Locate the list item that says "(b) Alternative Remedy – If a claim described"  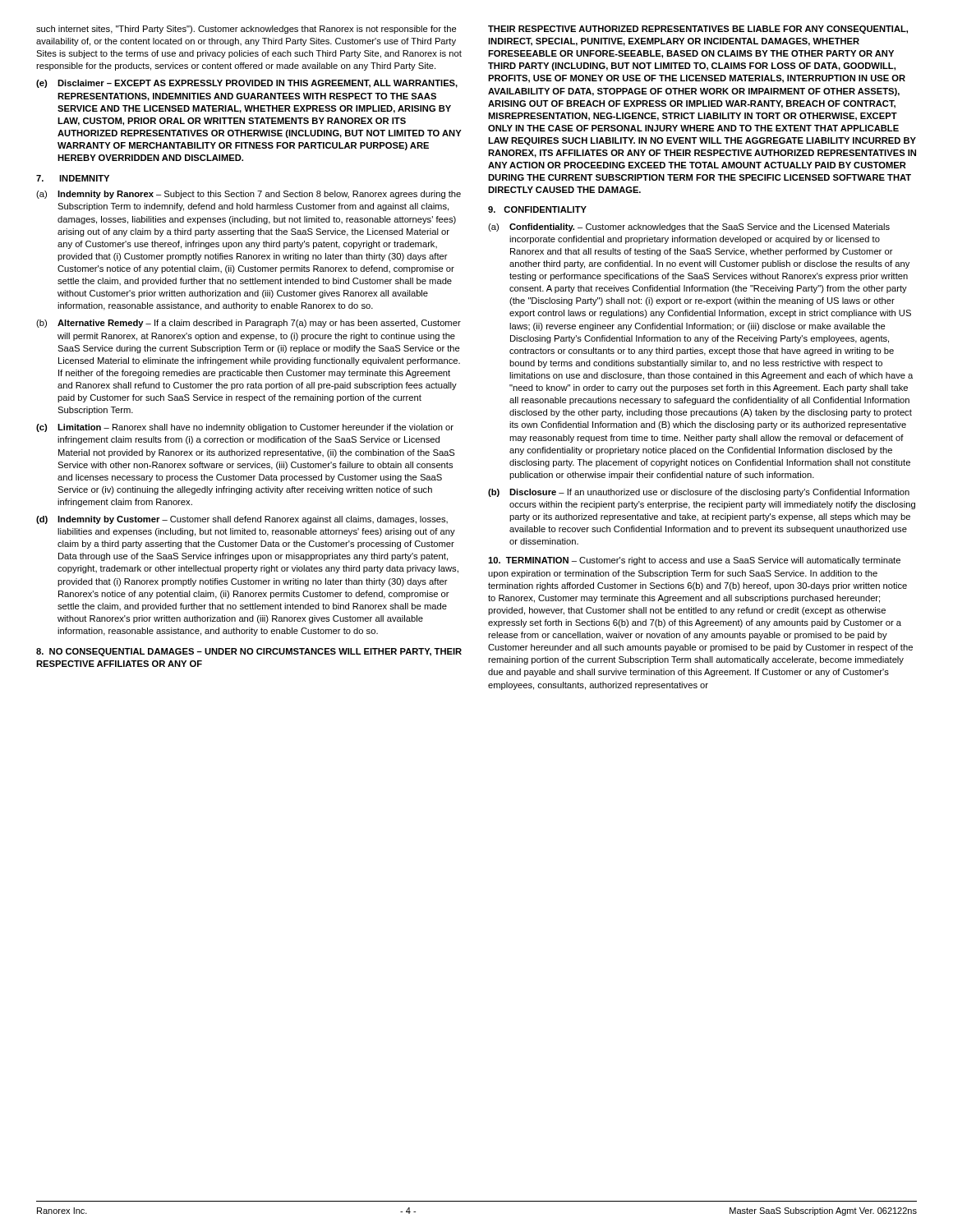click(251, 367)
